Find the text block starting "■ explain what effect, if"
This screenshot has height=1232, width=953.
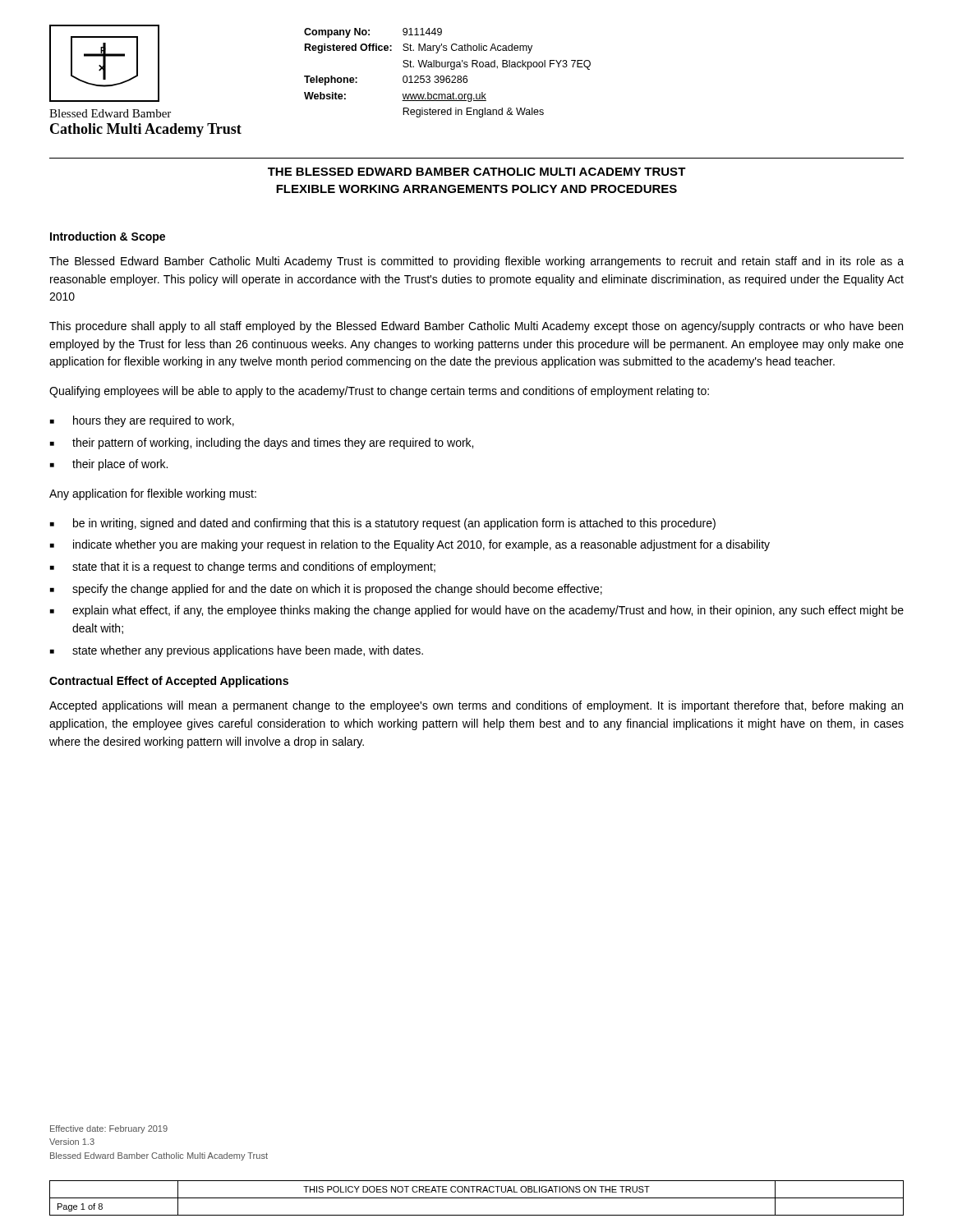476,620
